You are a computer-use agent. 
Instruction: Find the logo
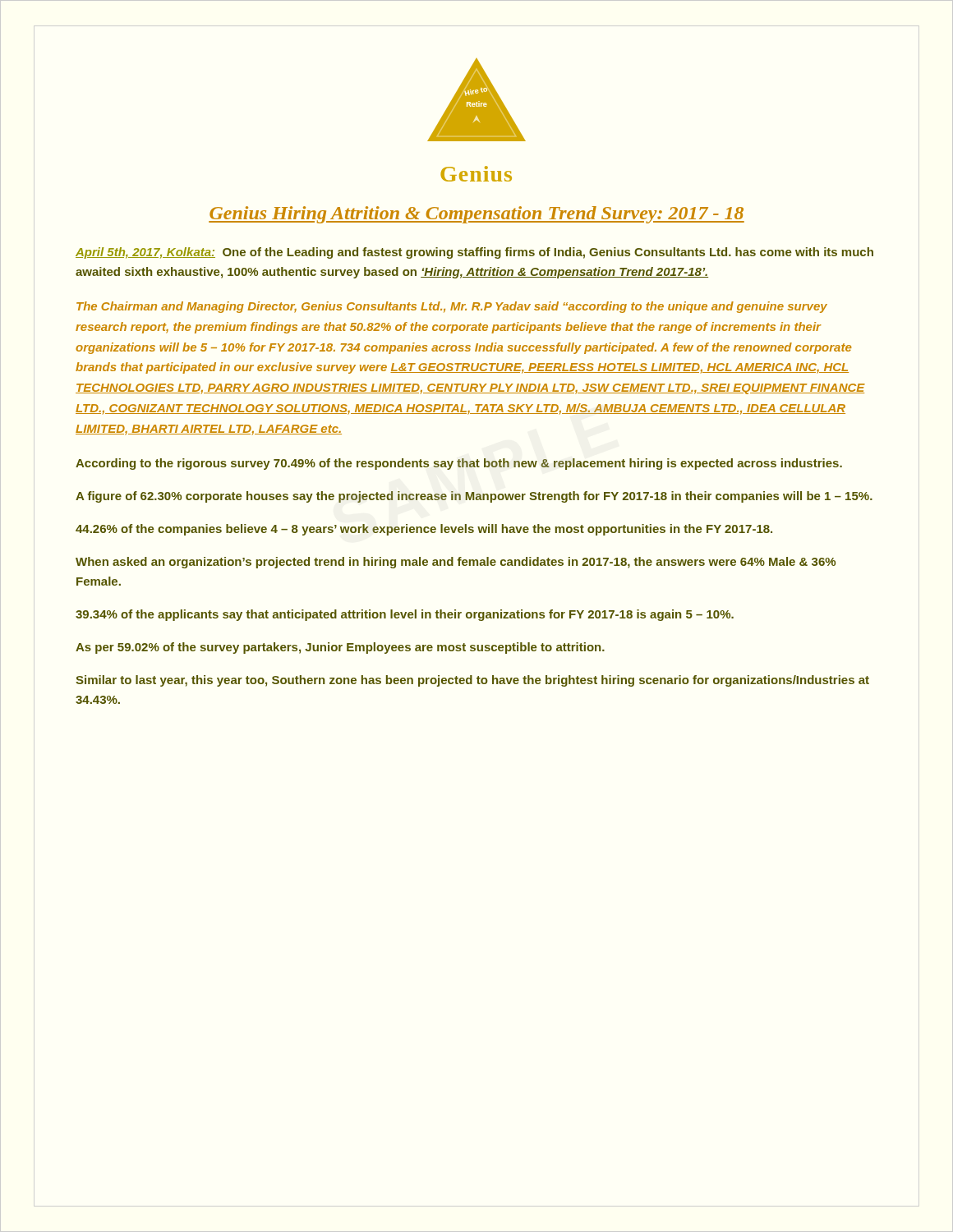click(x=476, y=119)
